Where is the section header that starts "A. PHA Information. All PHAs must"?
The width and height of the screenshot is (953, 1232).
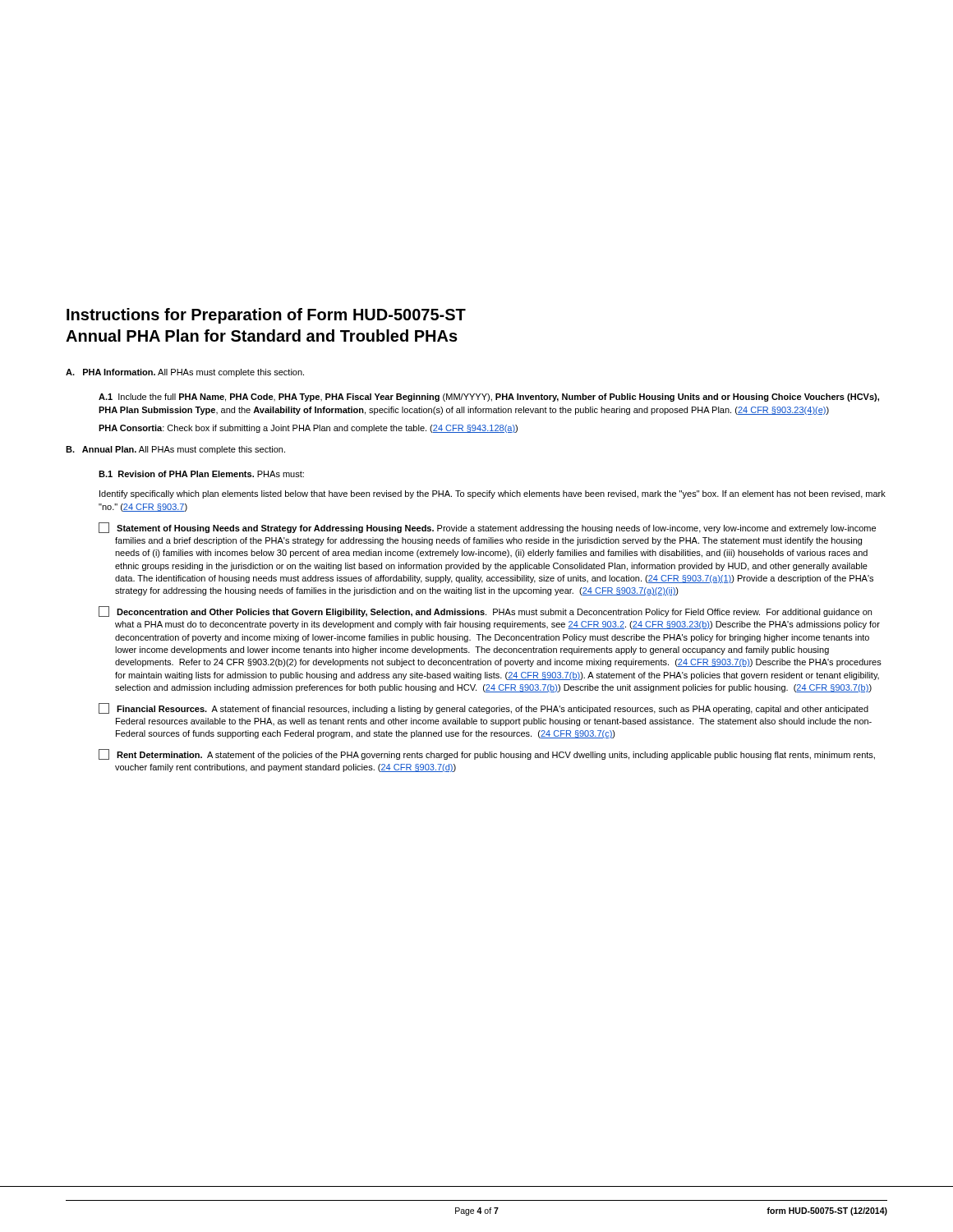pyautogui.click(x=185, y=373)
